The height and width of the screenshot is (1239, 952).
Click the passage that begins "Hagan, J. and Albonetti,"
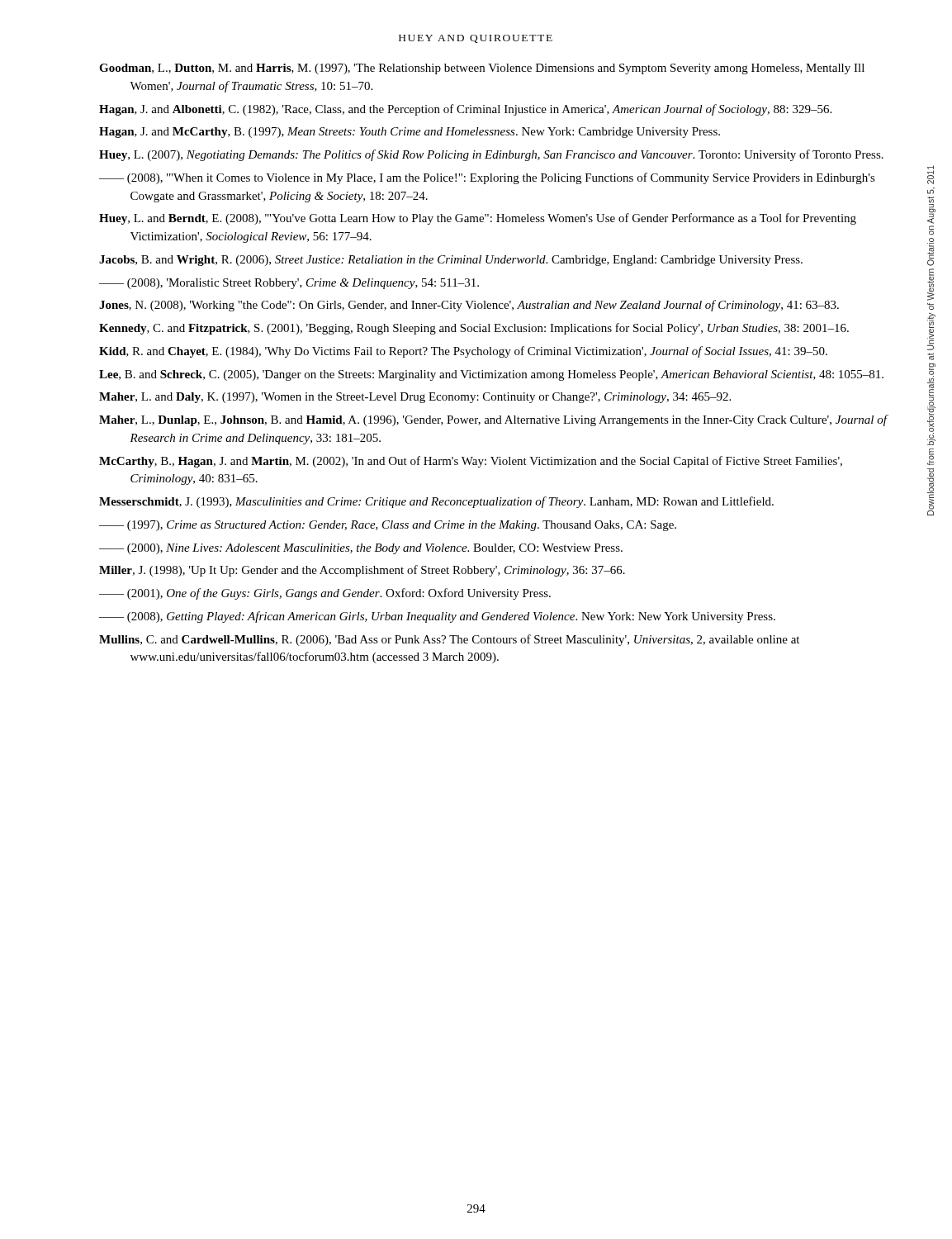[501, 109]
